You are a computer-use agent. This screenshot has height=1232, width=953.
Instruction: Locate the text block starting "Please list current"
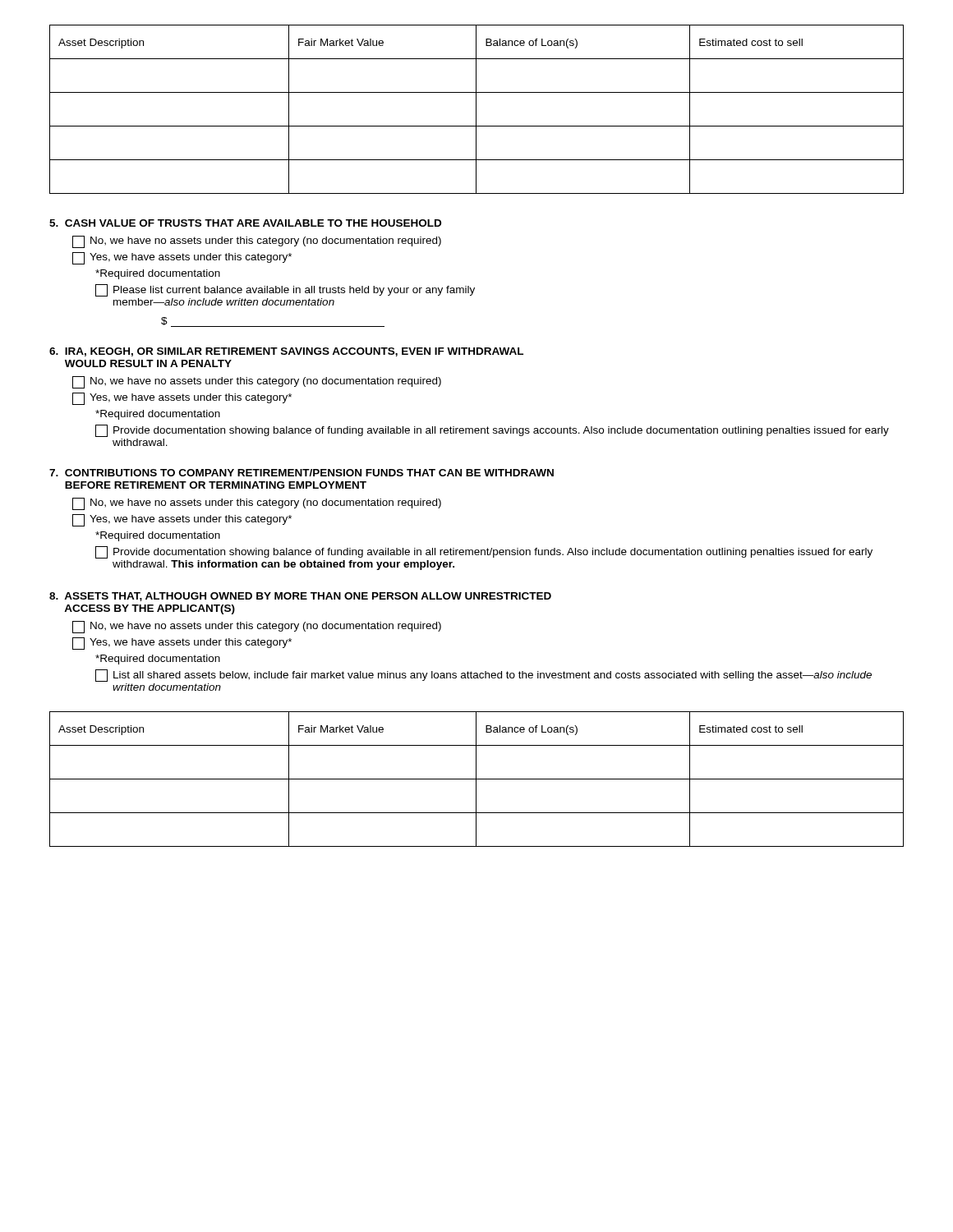[x=285, y=296]
